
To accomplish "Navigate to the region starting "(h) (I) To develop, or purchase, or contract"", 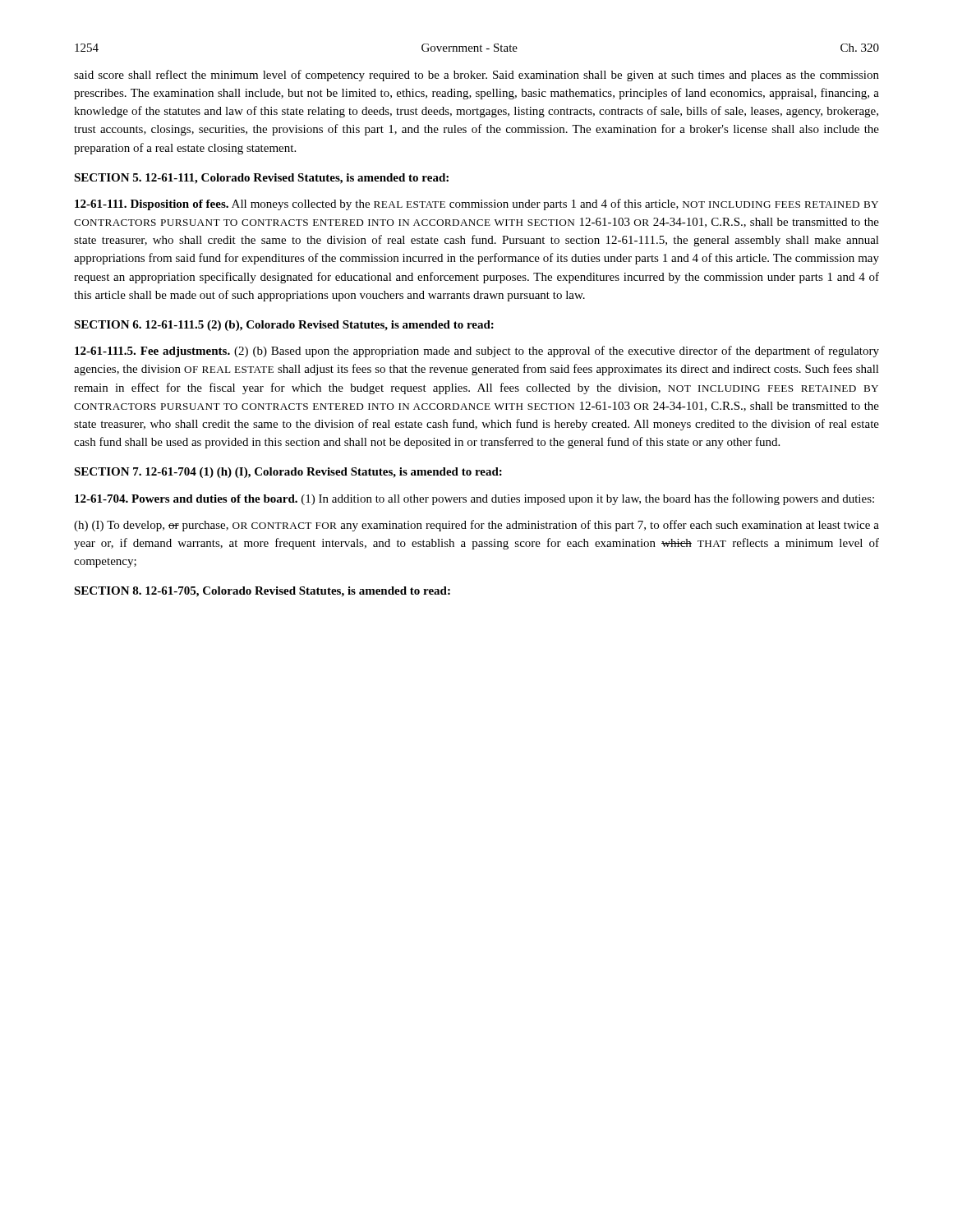I will point(476,543).
